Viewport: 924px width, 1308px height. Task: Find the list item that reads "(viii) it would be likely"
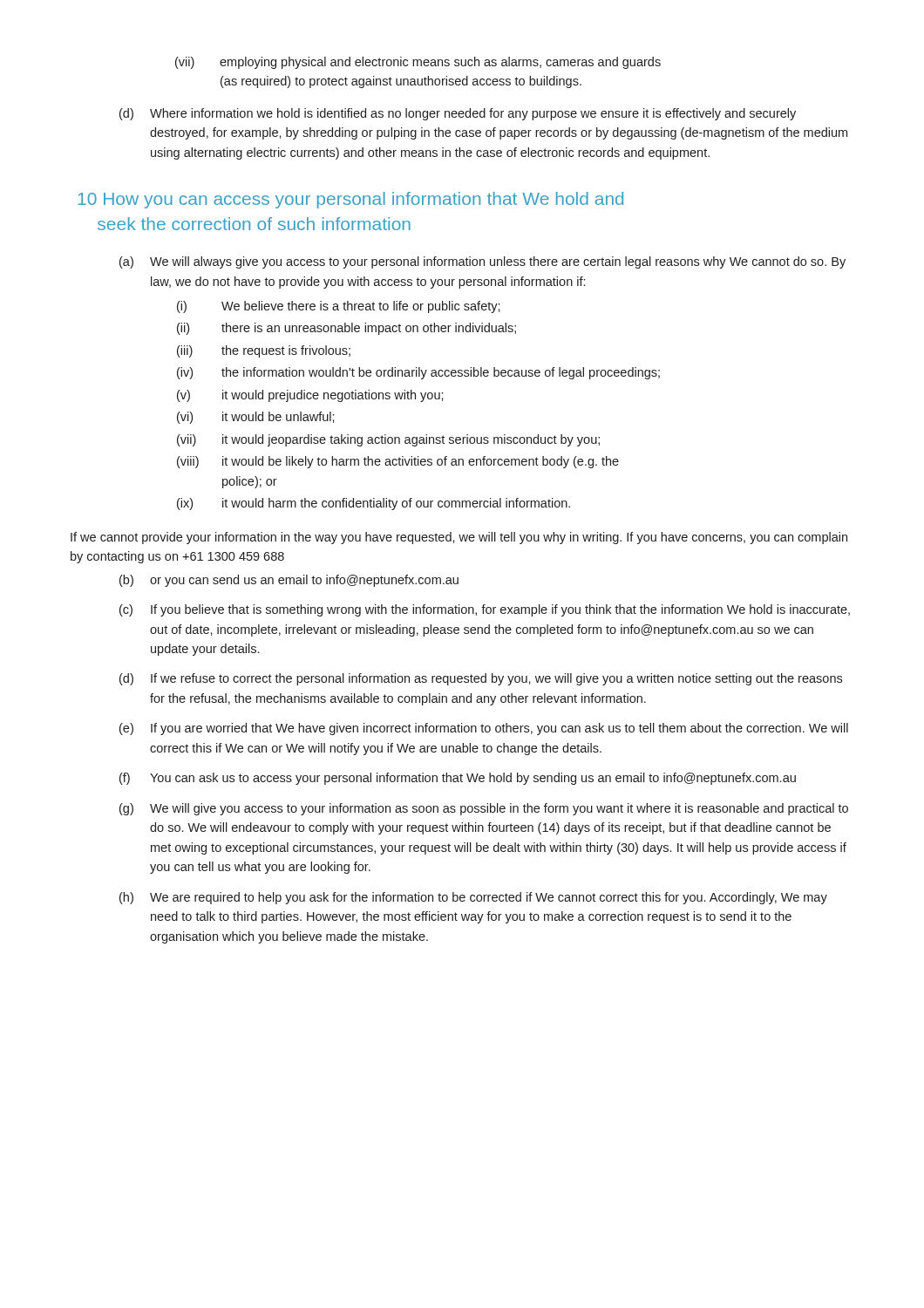515,472
